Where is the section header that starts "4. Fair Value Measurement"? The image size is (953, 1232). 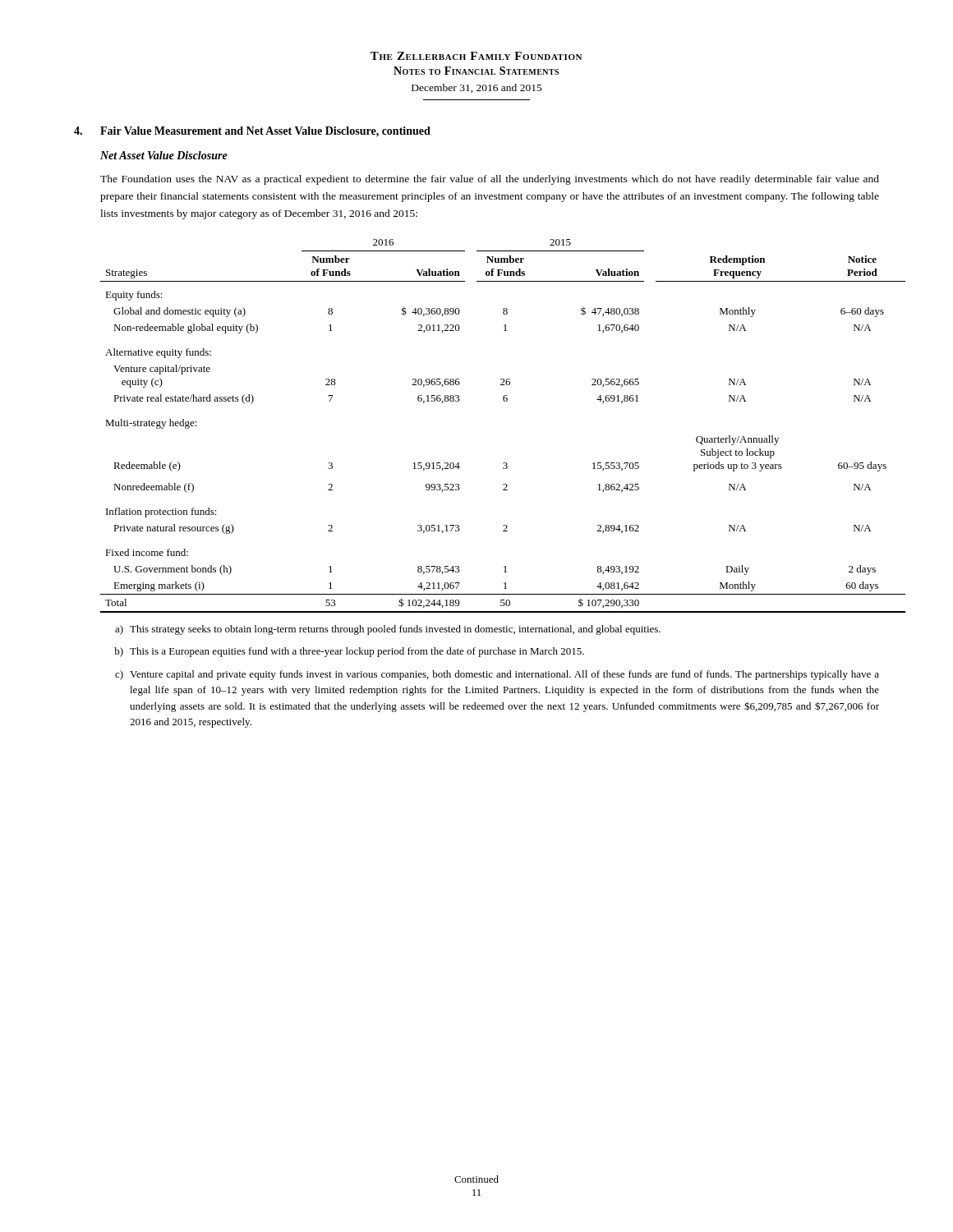tap(252, 131)
